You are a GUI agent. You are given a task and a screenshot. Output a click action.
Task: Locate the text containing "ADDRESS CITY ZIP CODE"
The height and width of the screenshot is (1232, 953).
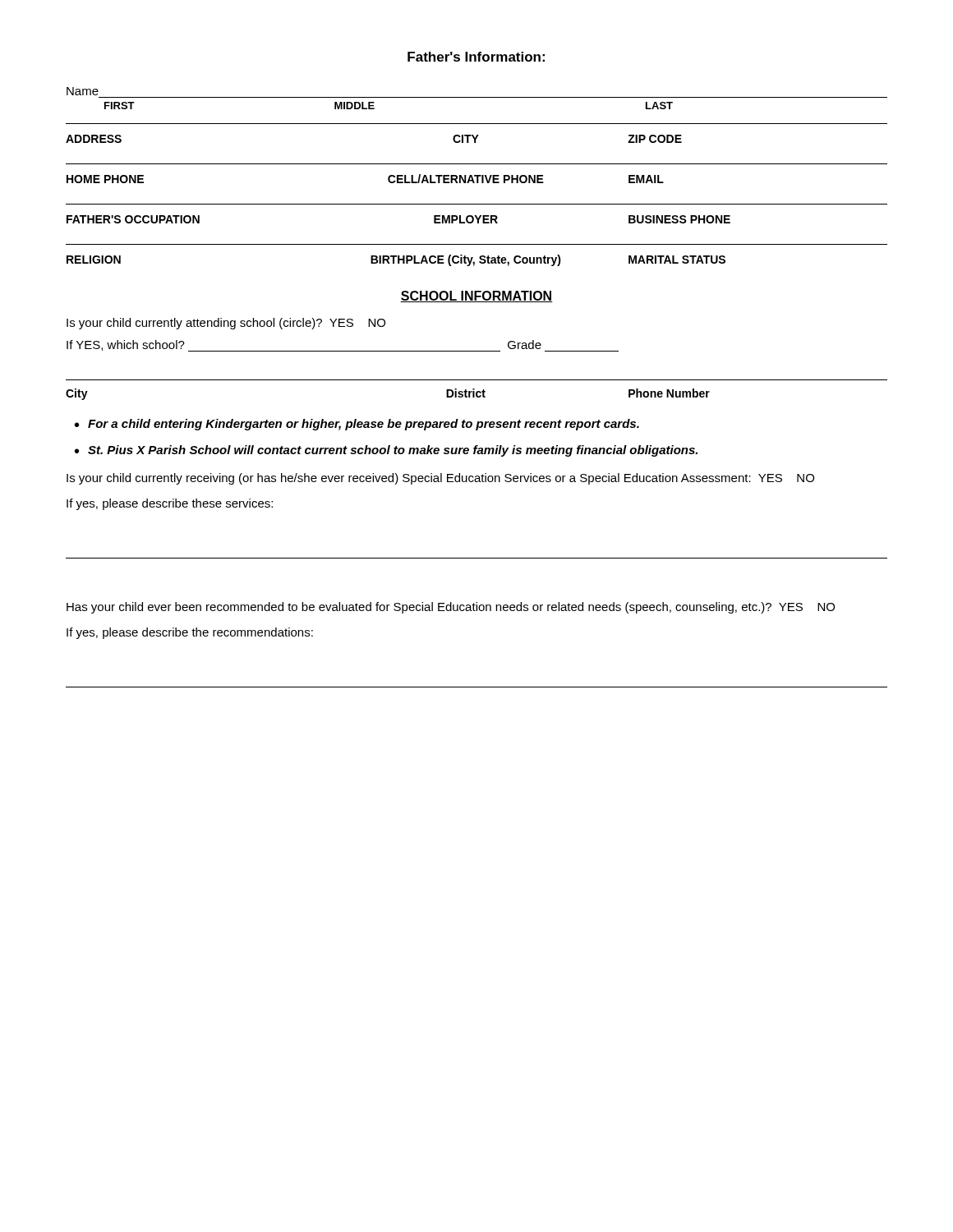click(x=476, y=138)
